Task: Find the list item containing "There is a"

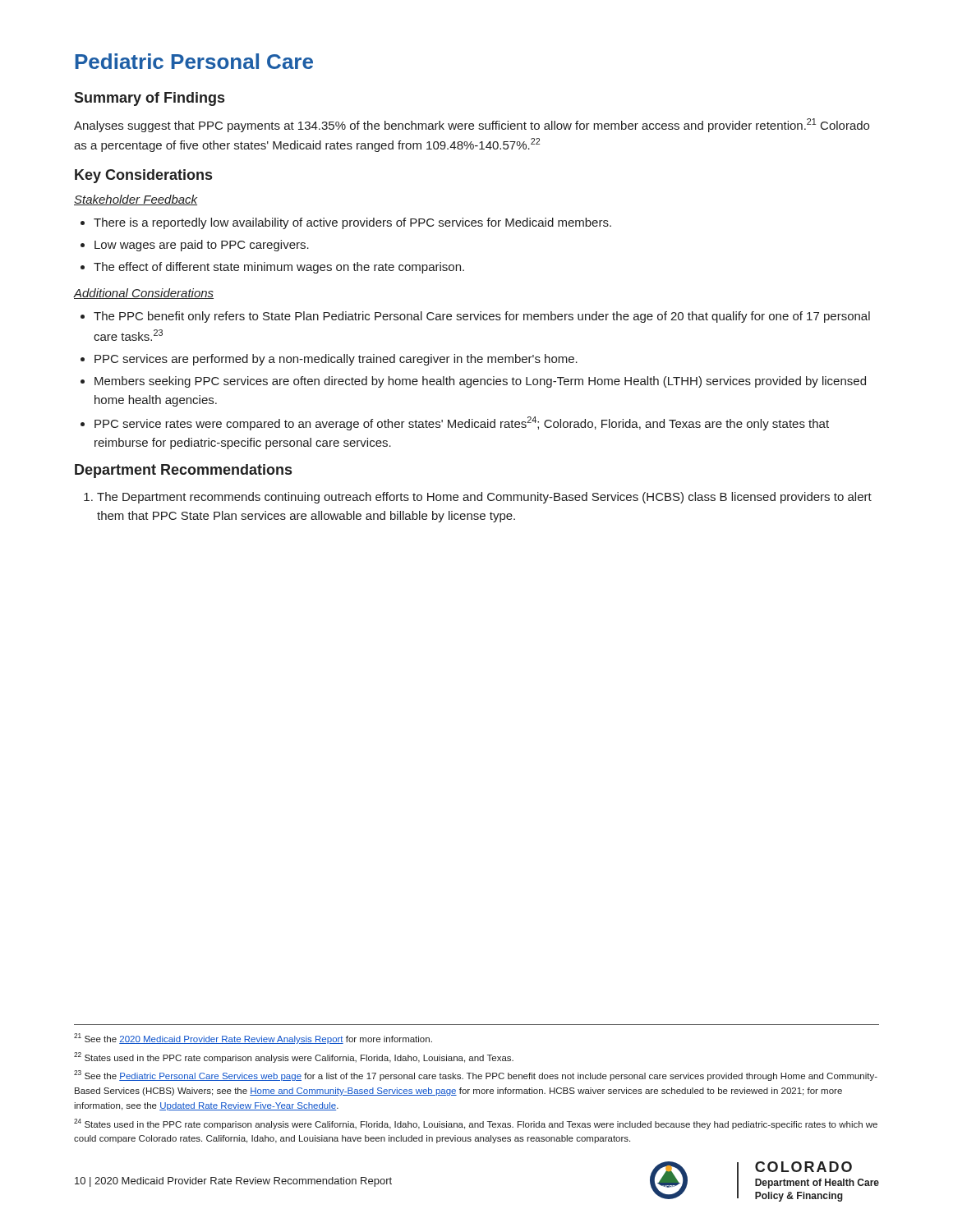Action: pos(486,222)
